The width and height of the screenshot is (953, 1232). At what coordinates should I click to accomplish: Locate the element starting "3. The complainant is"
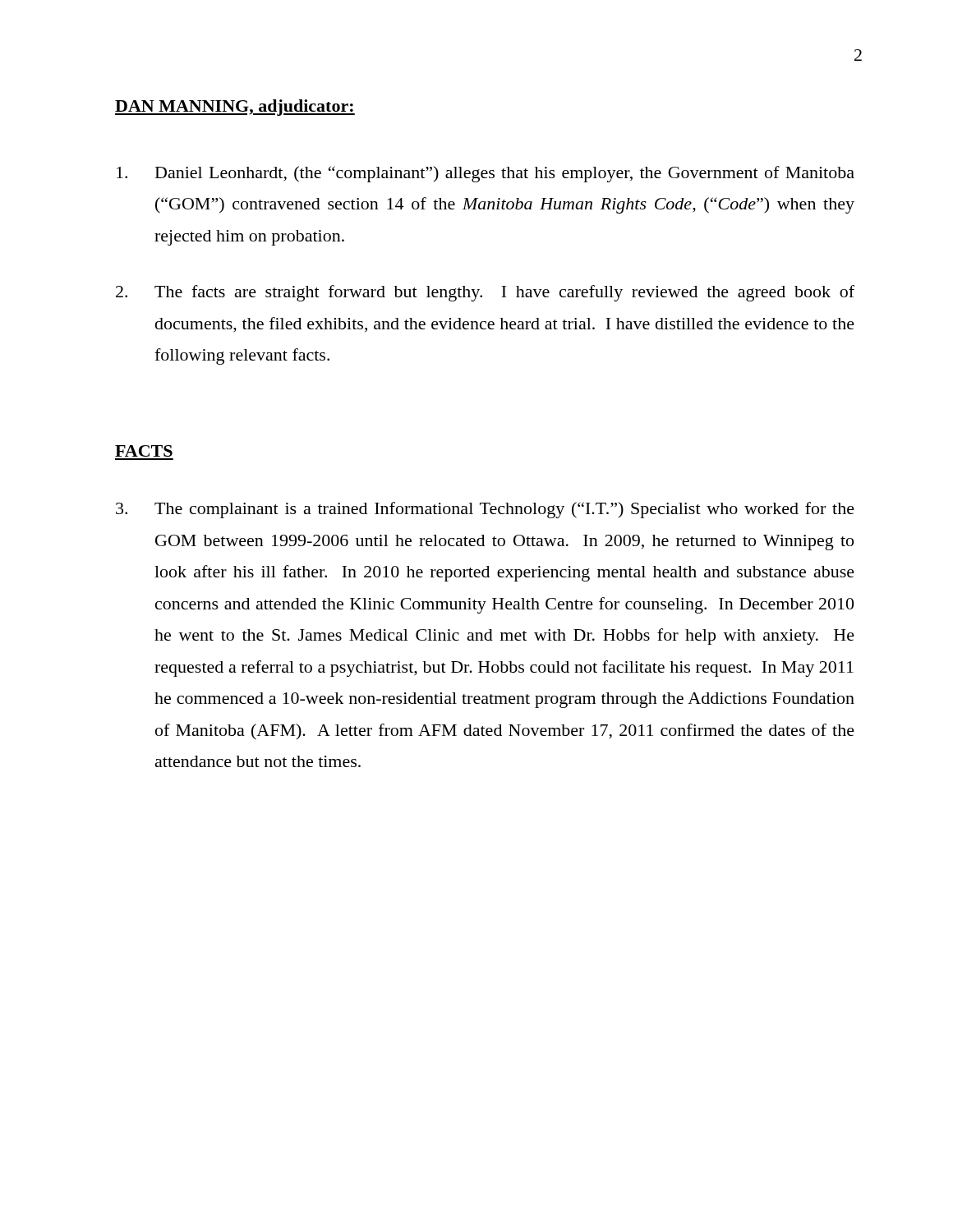coord(485,635)
